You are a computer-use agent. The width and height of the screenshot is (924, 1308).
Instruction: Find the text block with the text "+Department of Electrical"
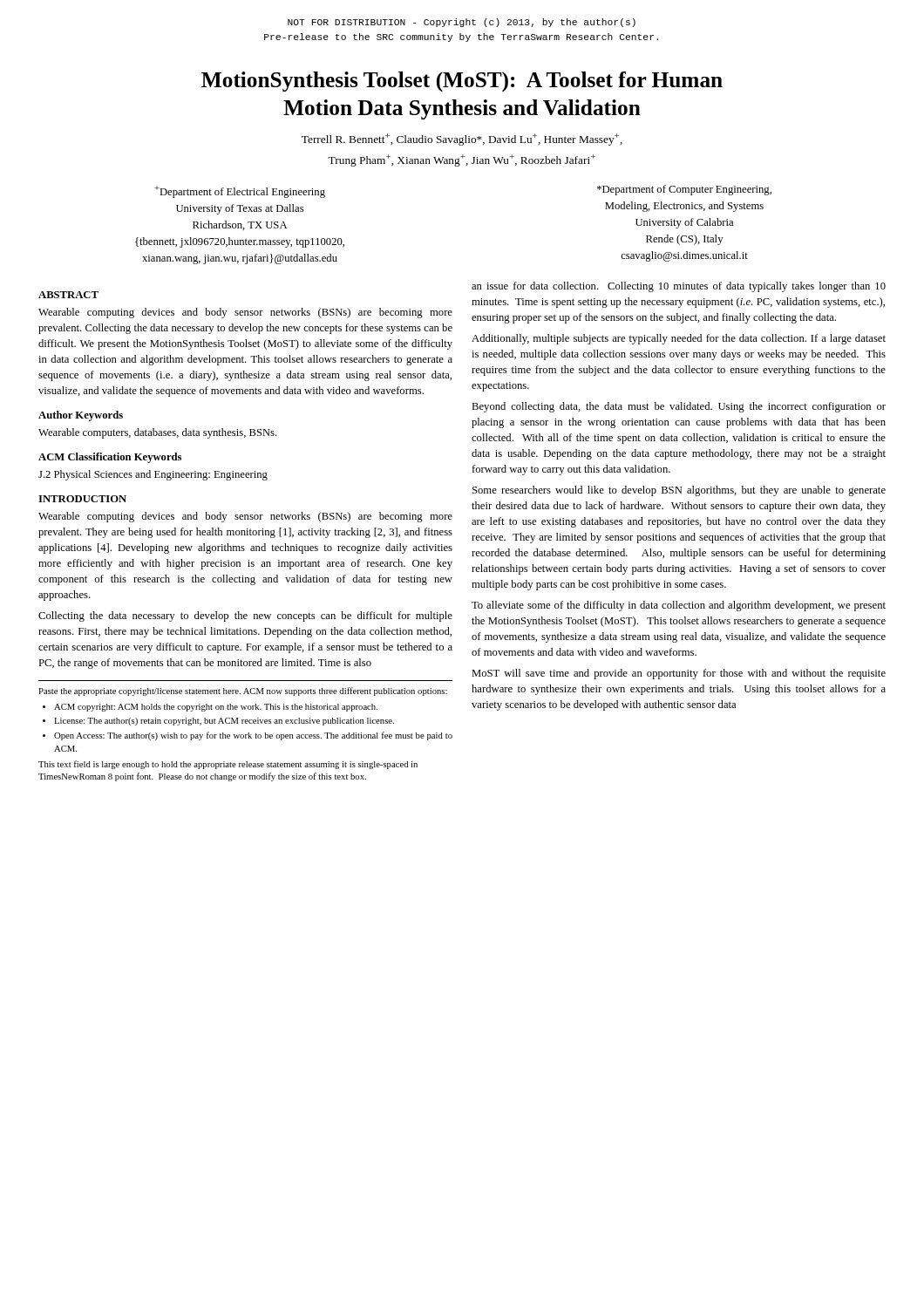(240, 224)
